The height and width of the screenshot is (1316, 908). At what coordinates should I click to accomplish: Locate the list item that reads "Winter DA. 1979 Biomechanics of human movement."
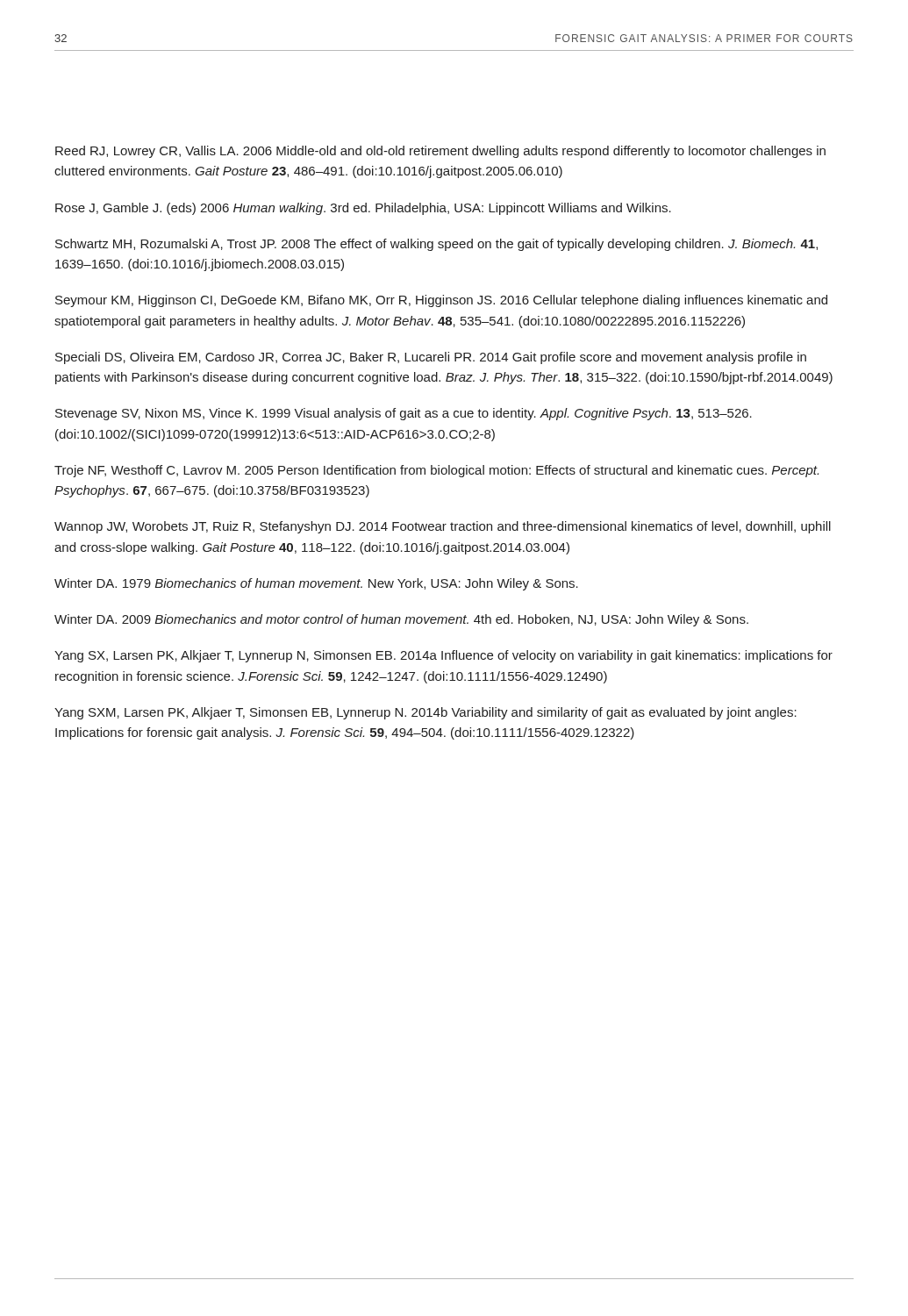pyautogui.click(x=317, y=583)
